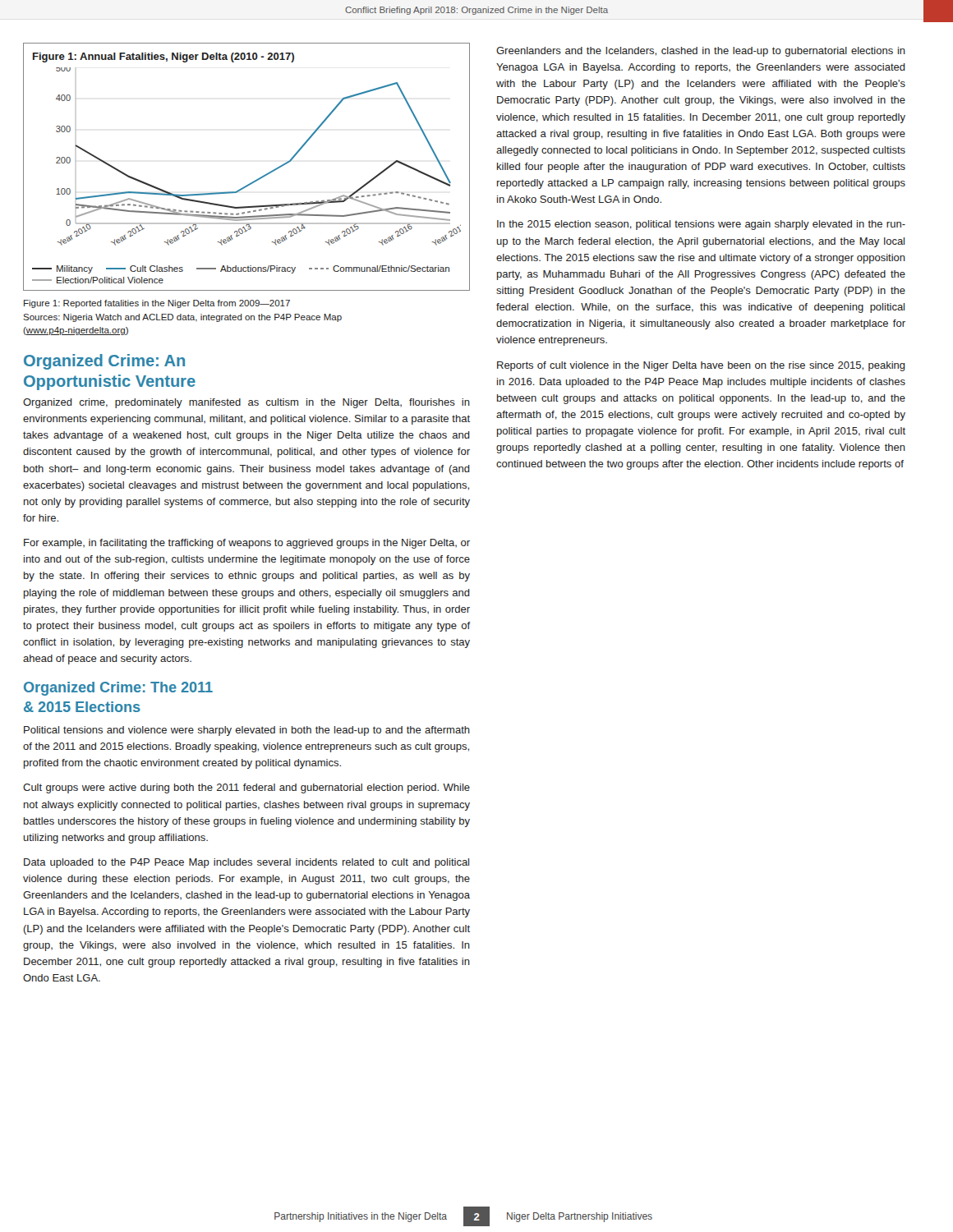Viewport: 953px width, 1232px height.
Task: Find the caption on this page that starts "Figure 1: Reported fatalities in the"
Action: [182, 317]
